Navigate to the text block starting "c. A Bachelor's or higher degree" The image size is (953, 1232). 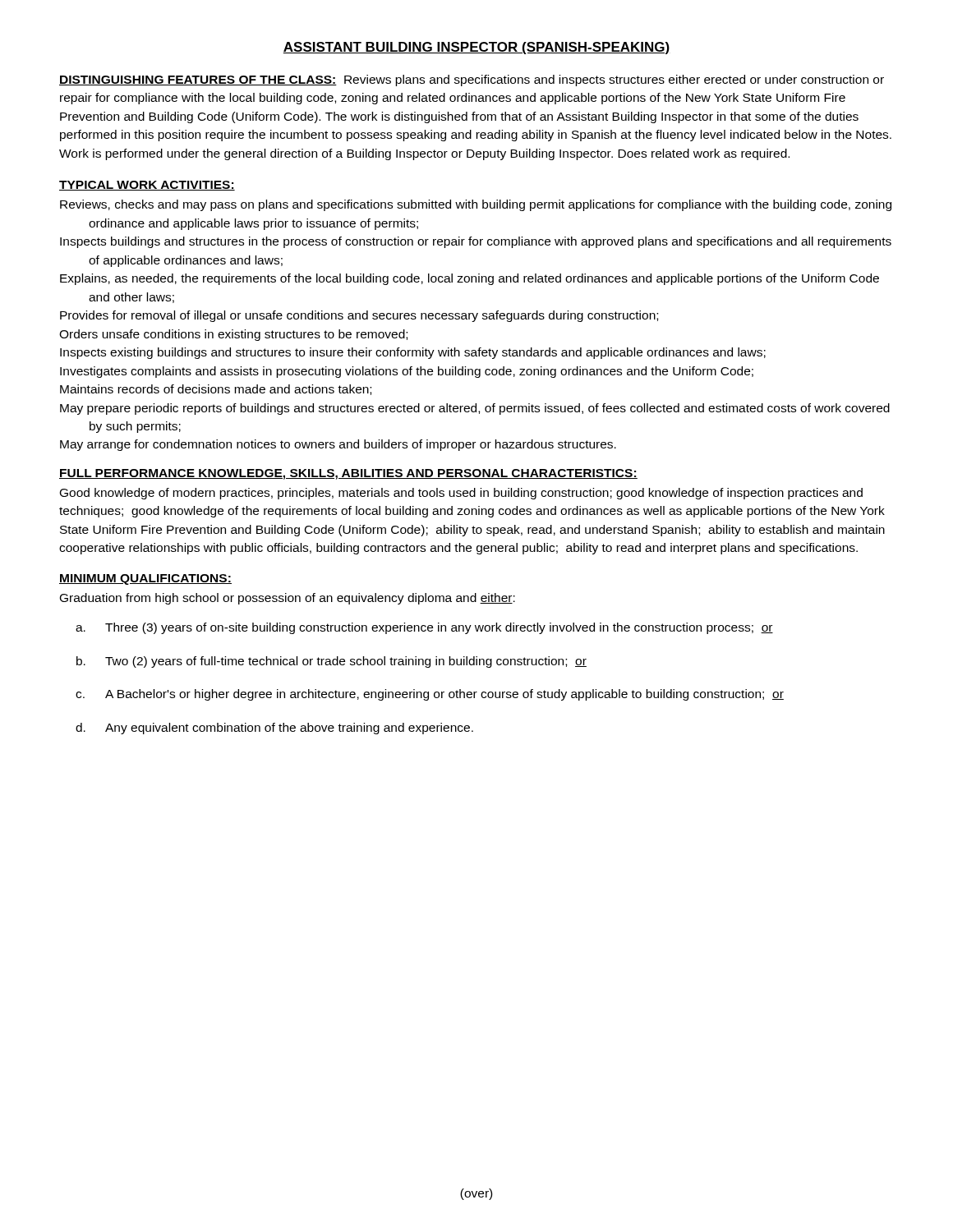point(485,694)
